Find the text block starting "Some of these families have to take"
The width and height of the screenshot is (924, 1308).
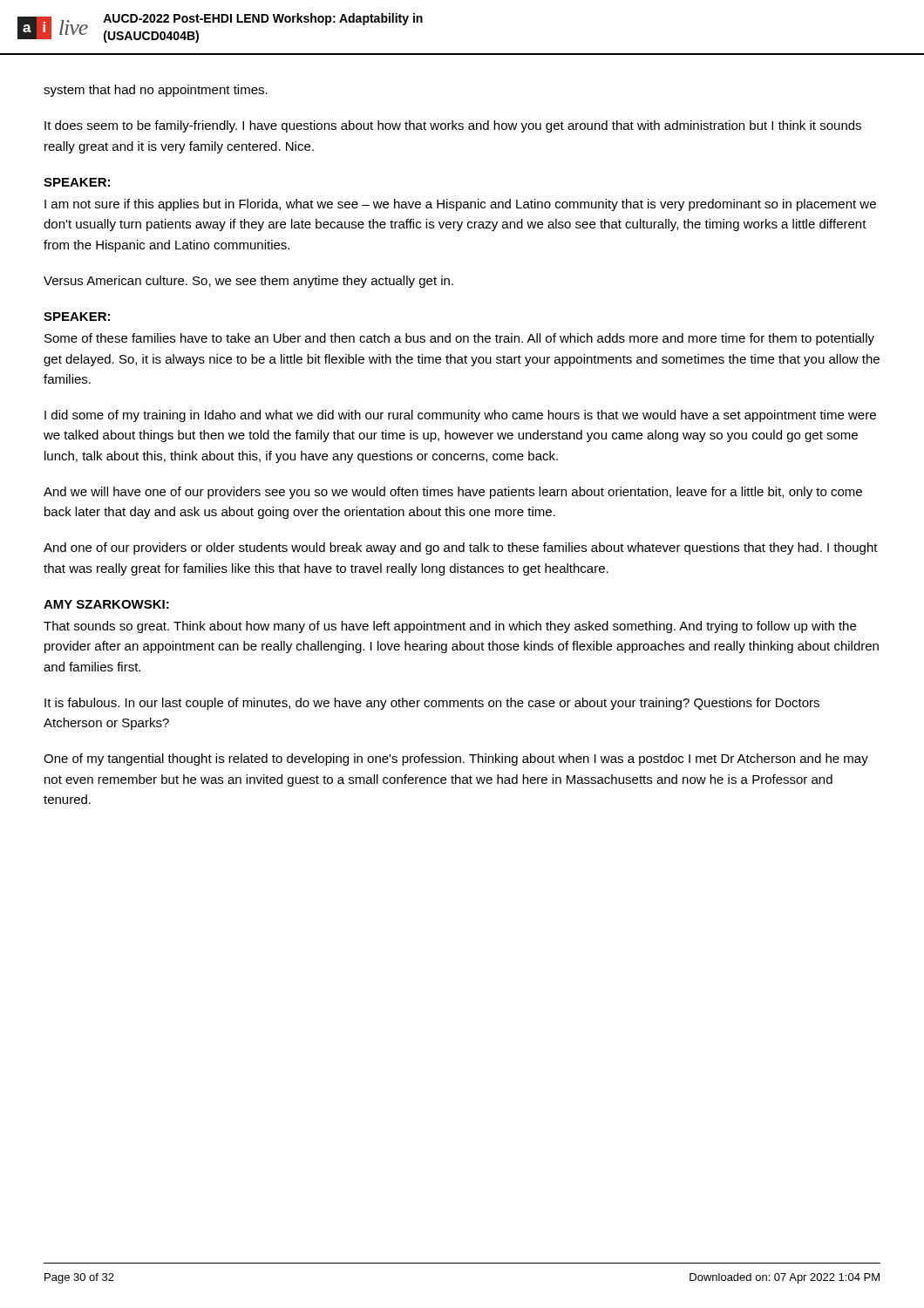462,359
